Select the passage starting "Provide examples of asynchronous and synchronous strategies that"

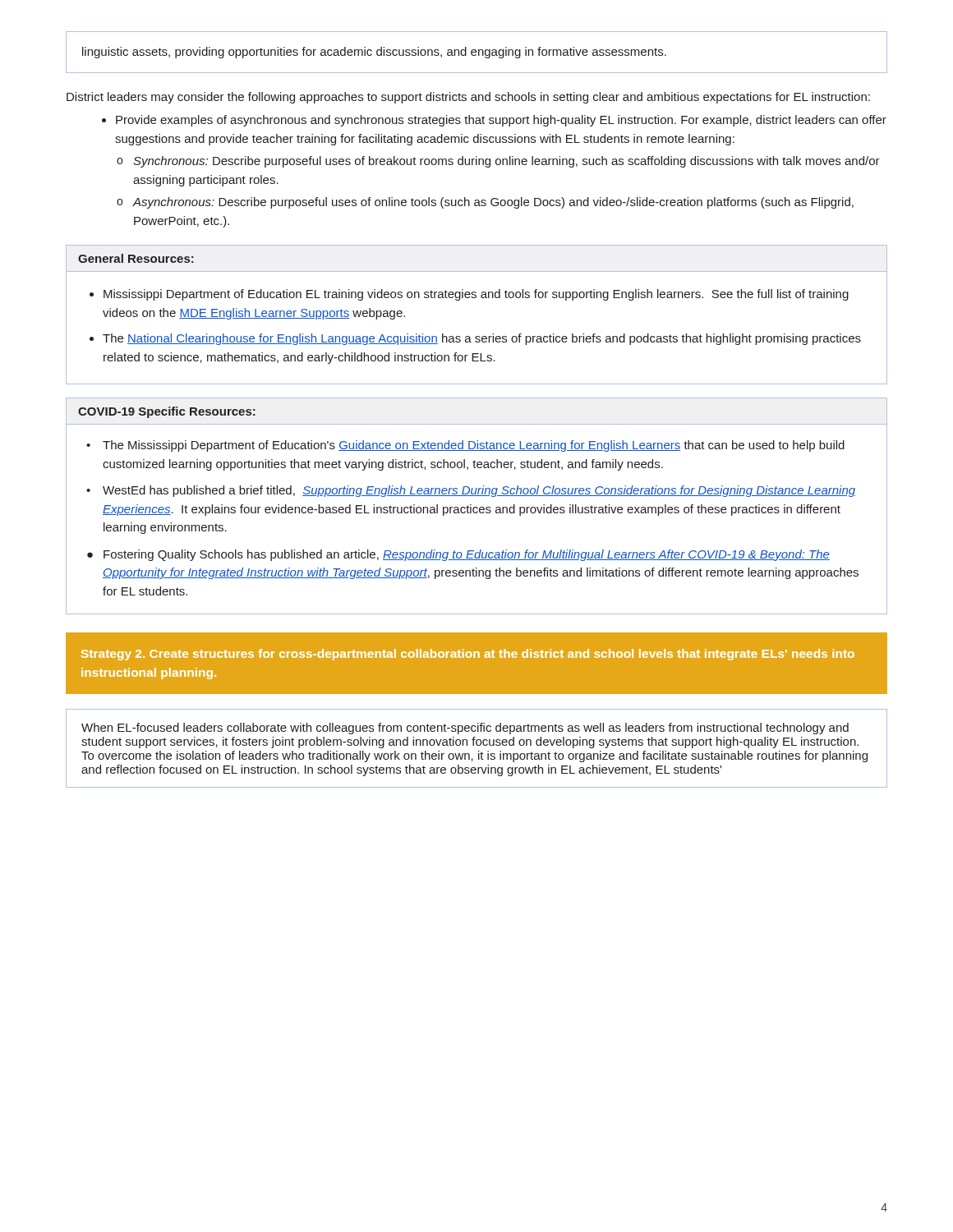(490, 170)
